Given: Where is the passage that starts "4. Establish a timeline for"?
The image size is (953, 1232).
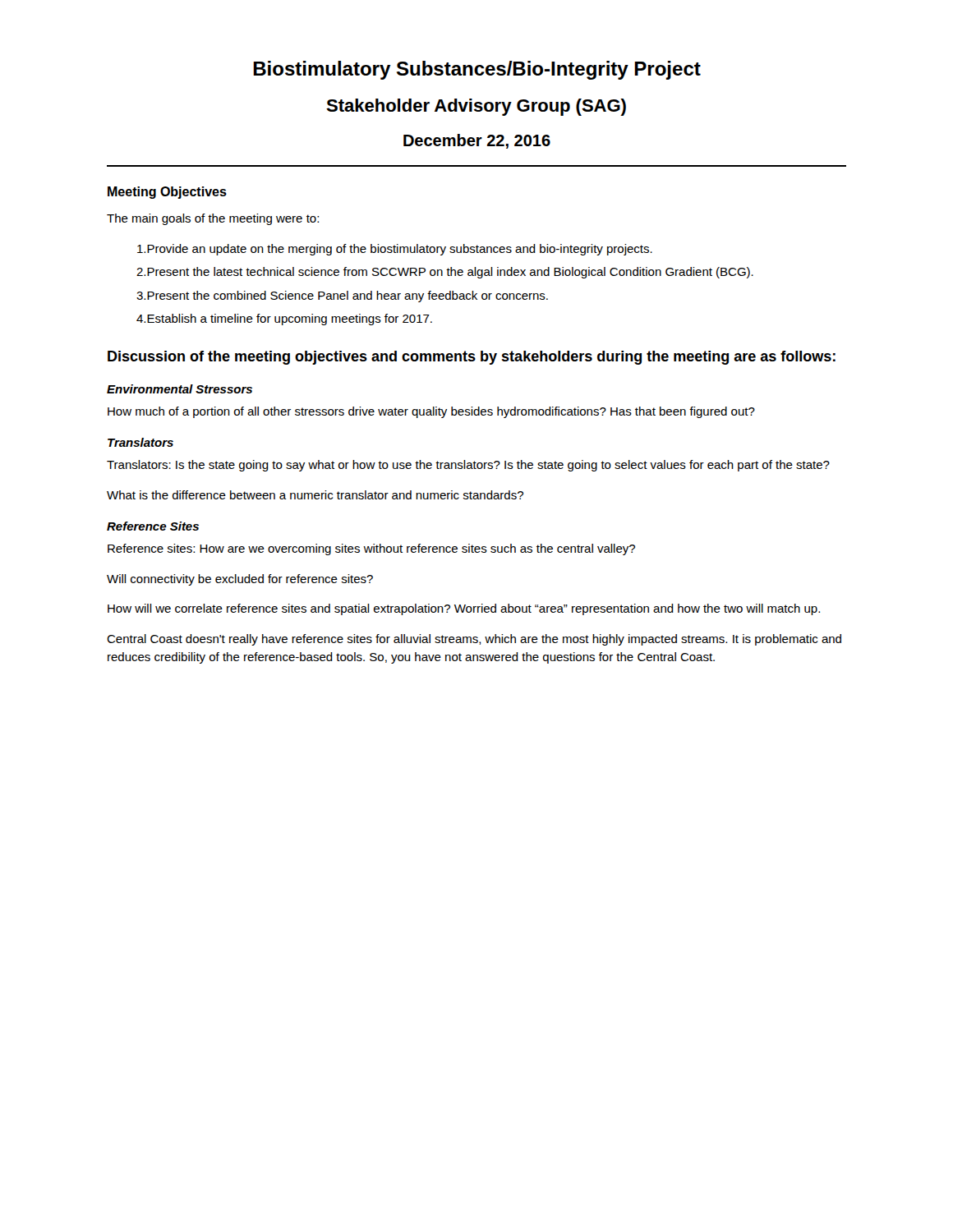Looking at the screenshot, I should coord(284,319).
